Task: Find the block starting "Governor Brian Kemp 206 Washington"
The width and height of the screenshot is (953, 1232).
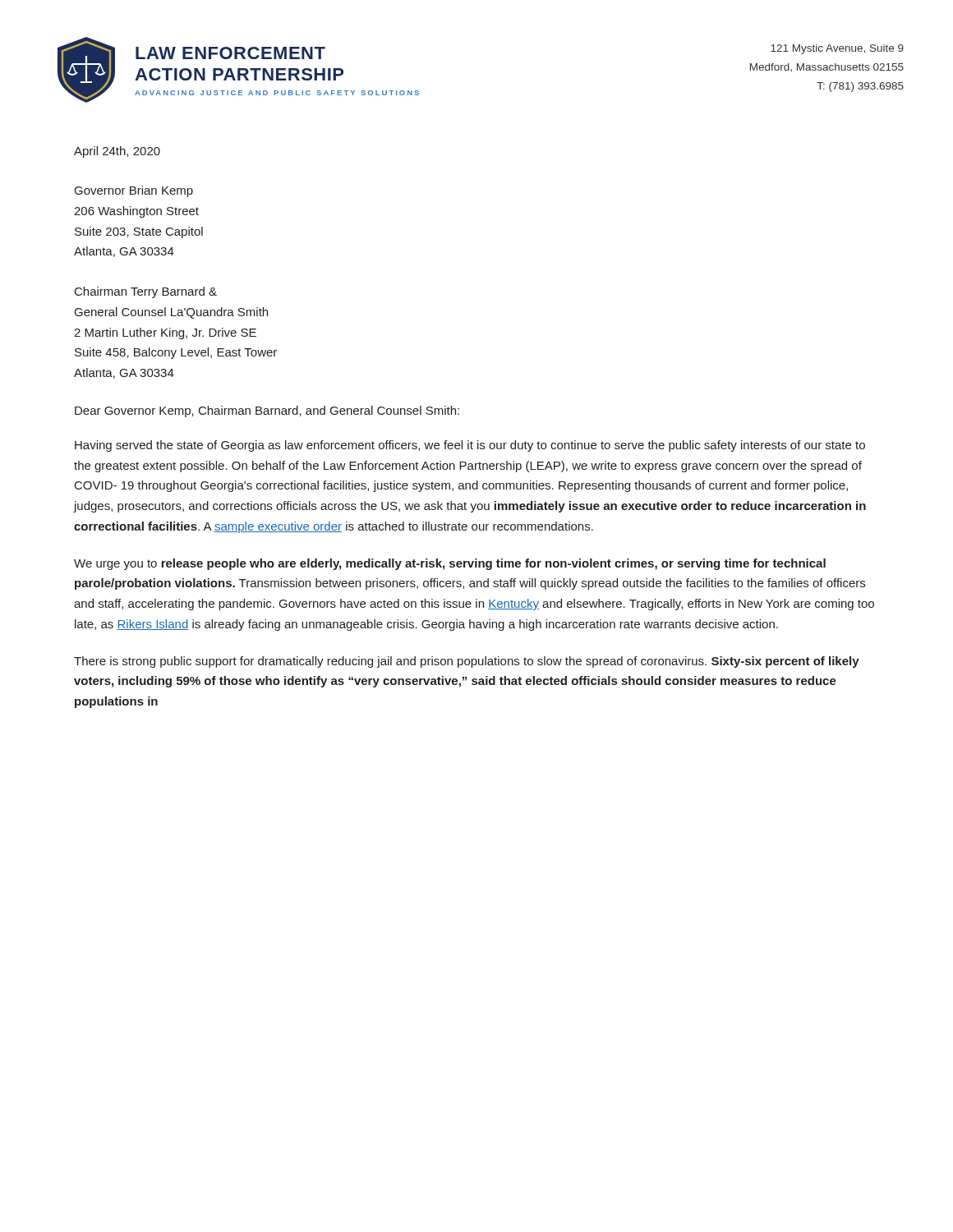Action: (x=134, y=191)
